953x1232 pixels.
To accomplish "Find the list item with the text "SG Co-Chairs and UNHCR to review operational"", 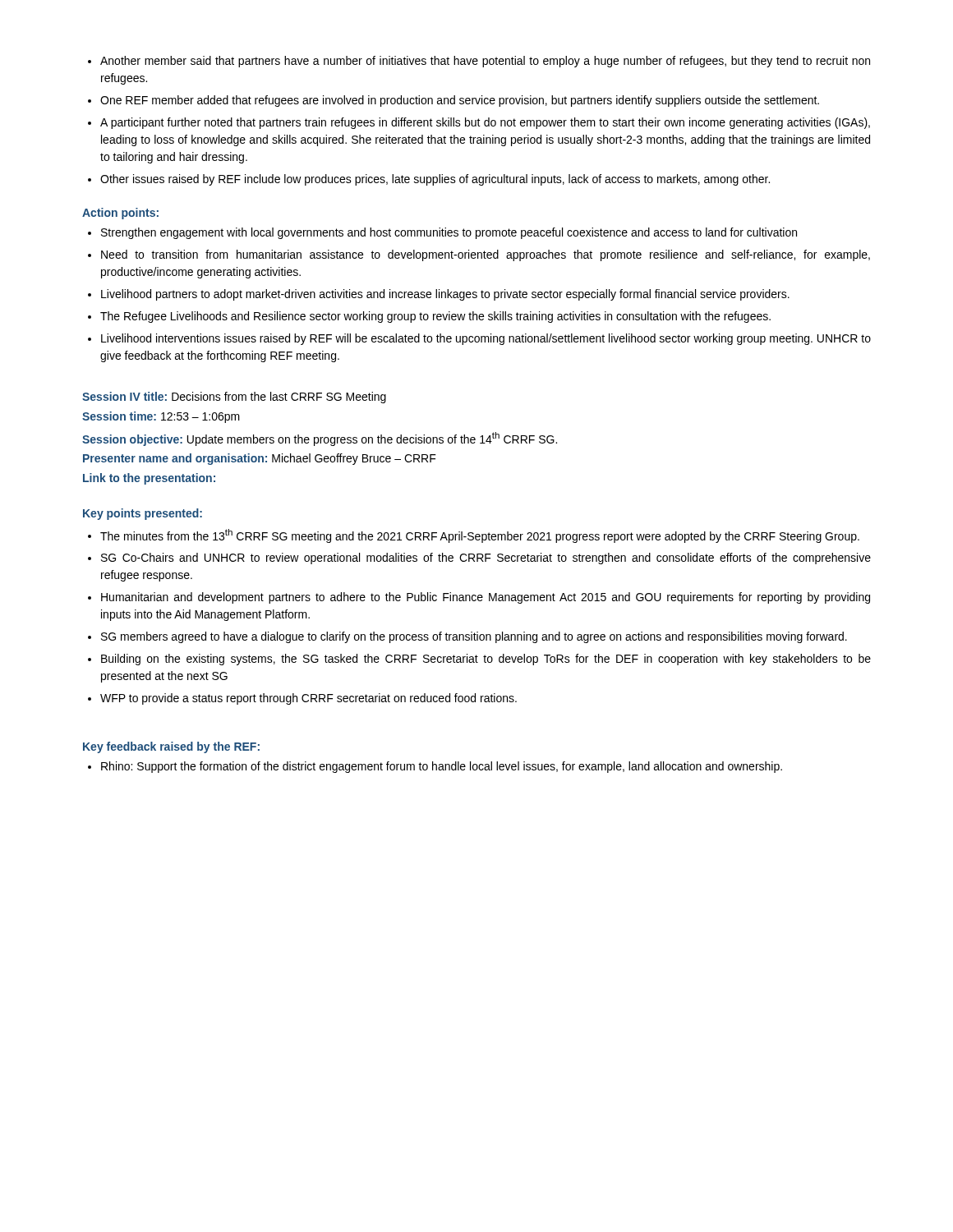I will click(x=486, y=567).
